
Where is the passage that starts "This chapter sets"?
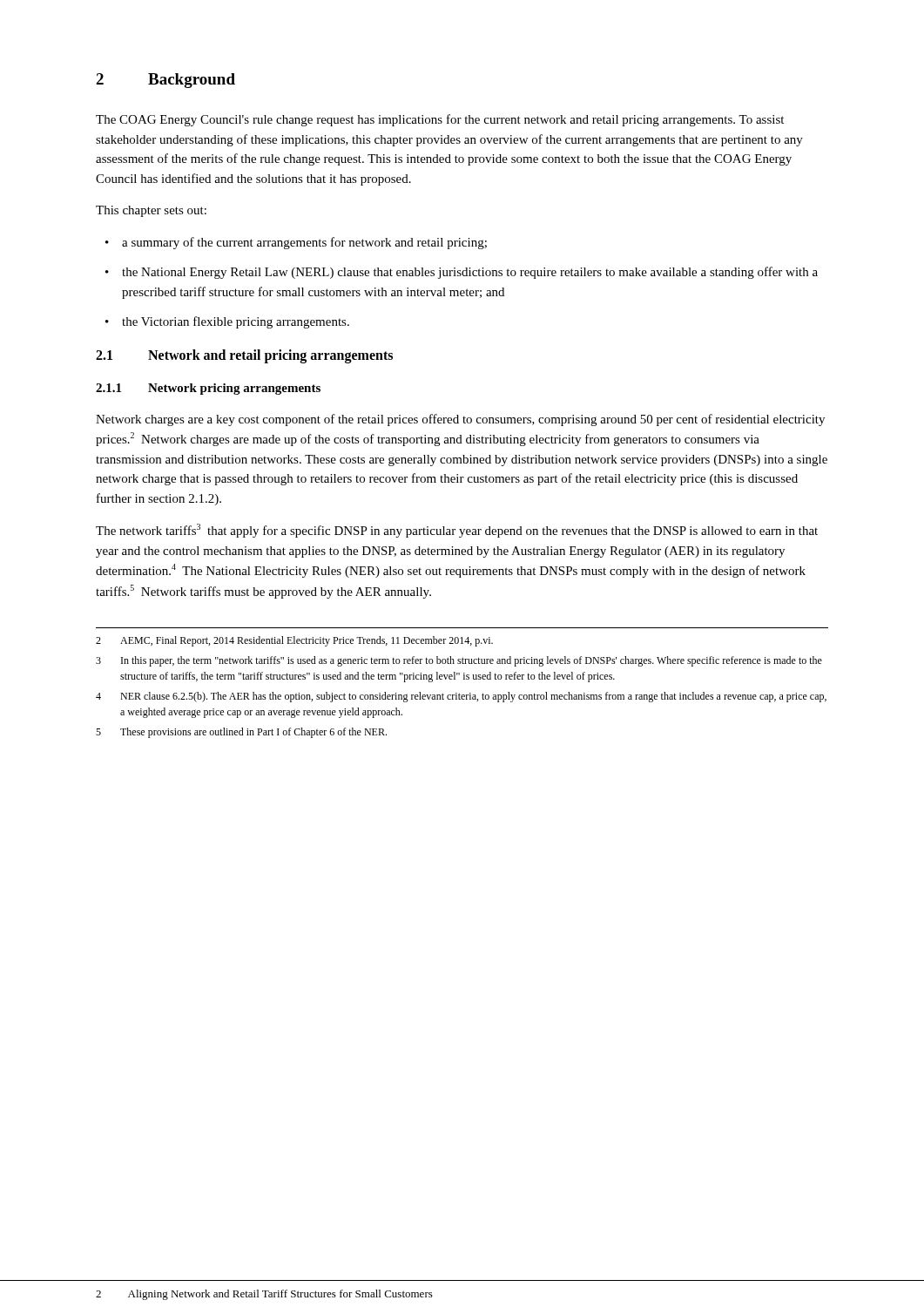coord(151,211)
